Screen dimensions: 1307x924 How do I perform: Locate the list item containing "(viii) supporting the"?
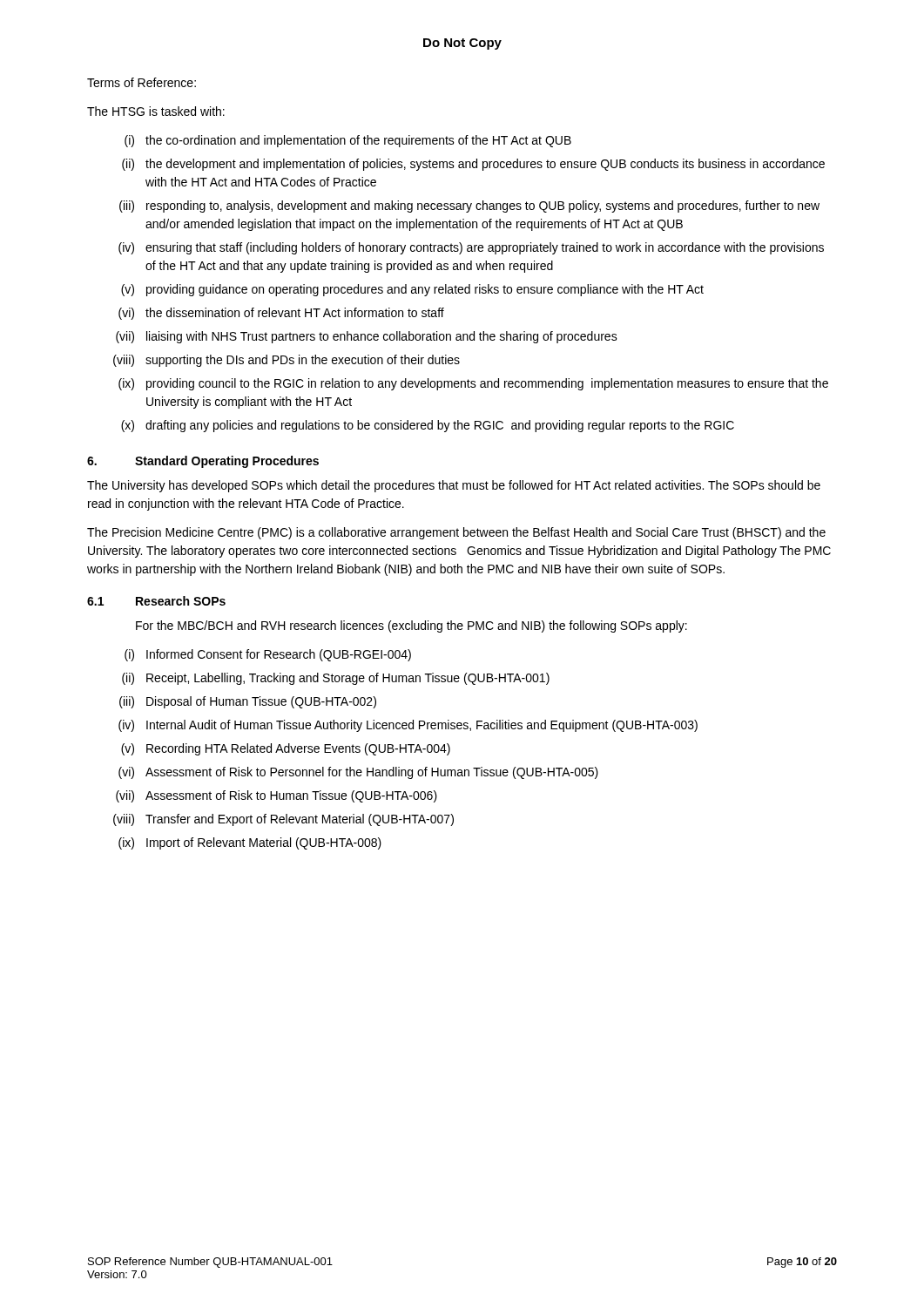click(462, 360)
